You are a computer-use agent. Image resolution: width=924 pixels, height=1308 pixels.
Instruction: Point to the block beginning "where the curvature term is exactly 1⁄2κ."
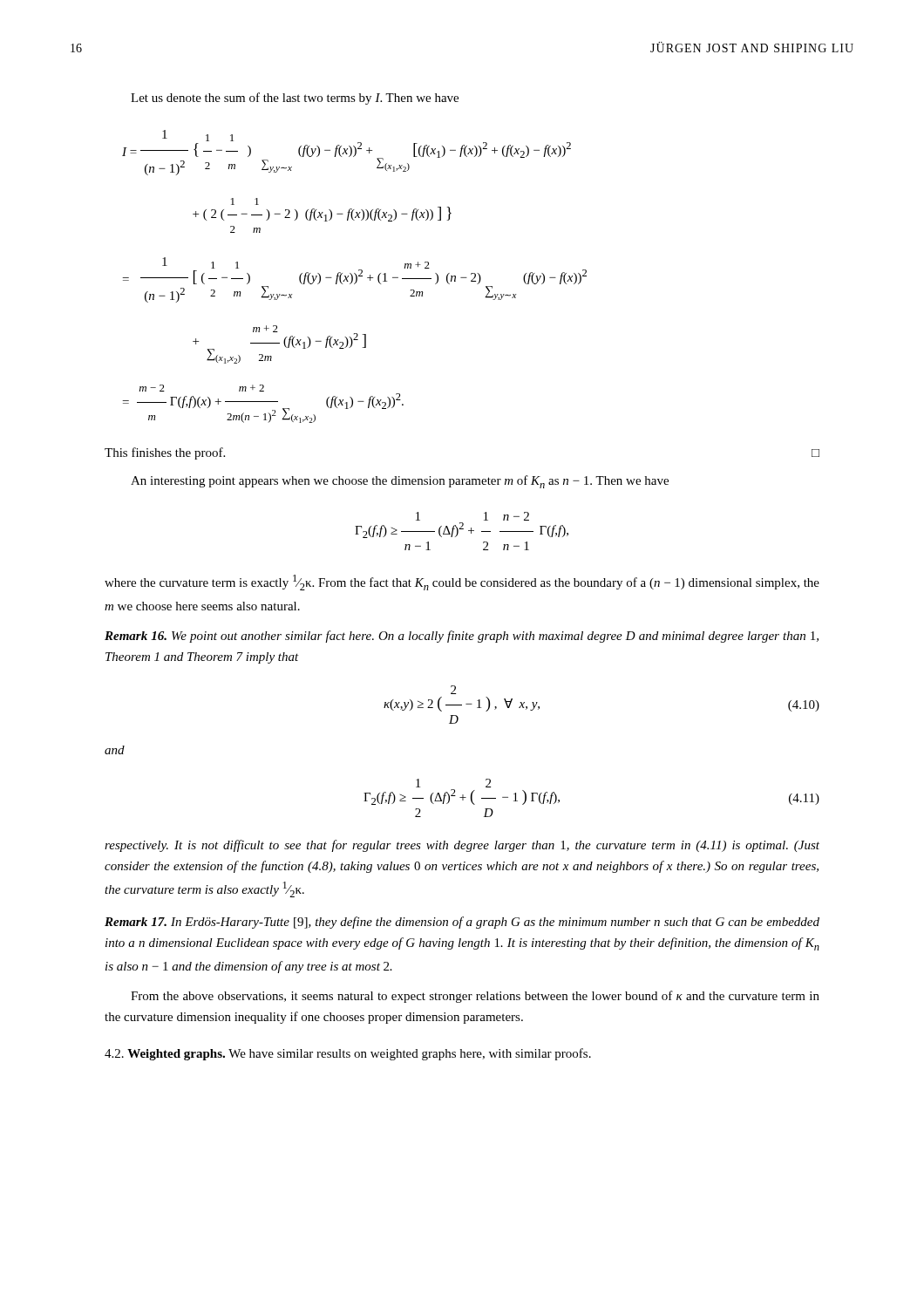[462, 593]
